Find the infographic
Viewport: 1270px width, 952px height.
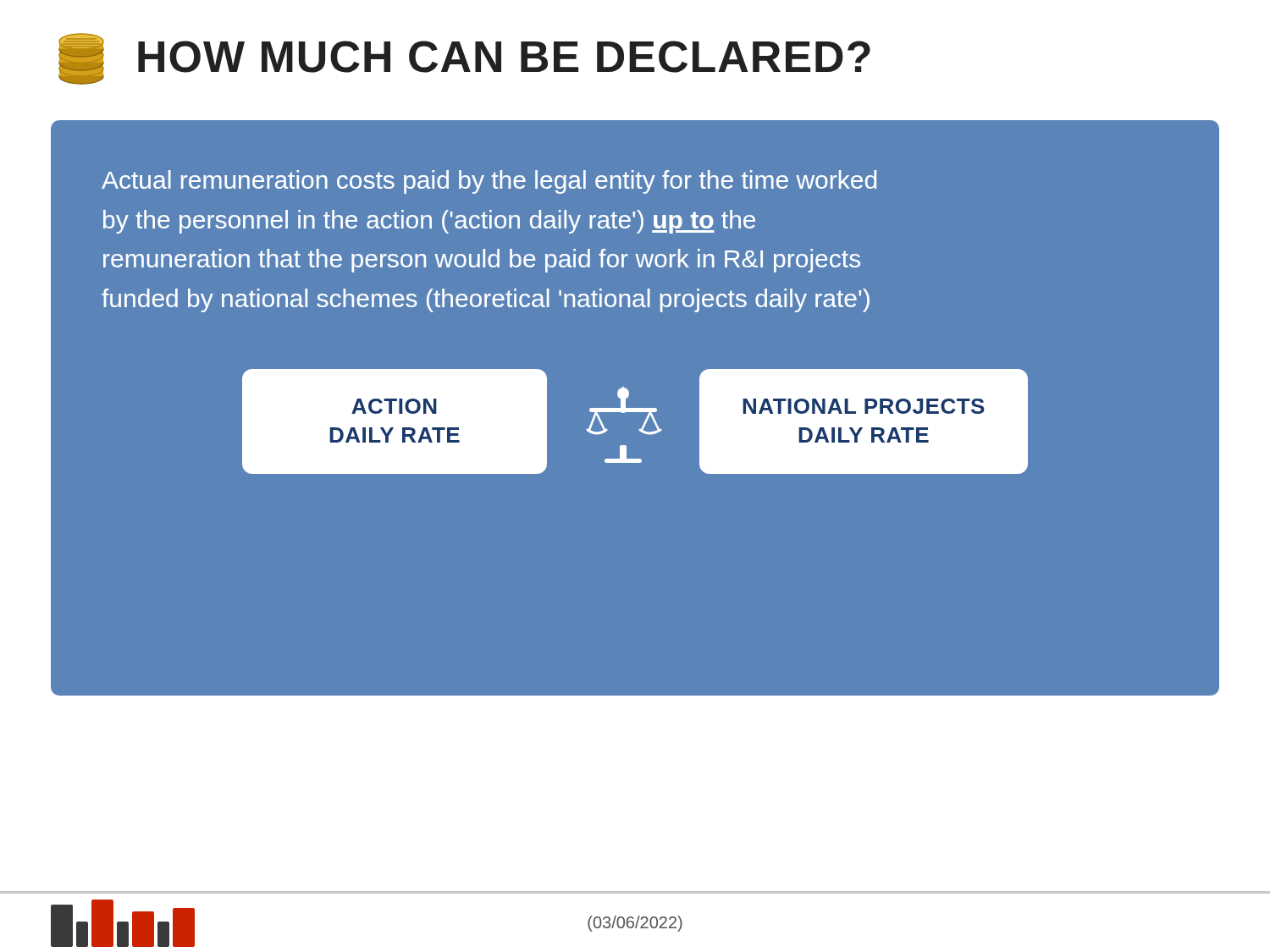(635, 421)
